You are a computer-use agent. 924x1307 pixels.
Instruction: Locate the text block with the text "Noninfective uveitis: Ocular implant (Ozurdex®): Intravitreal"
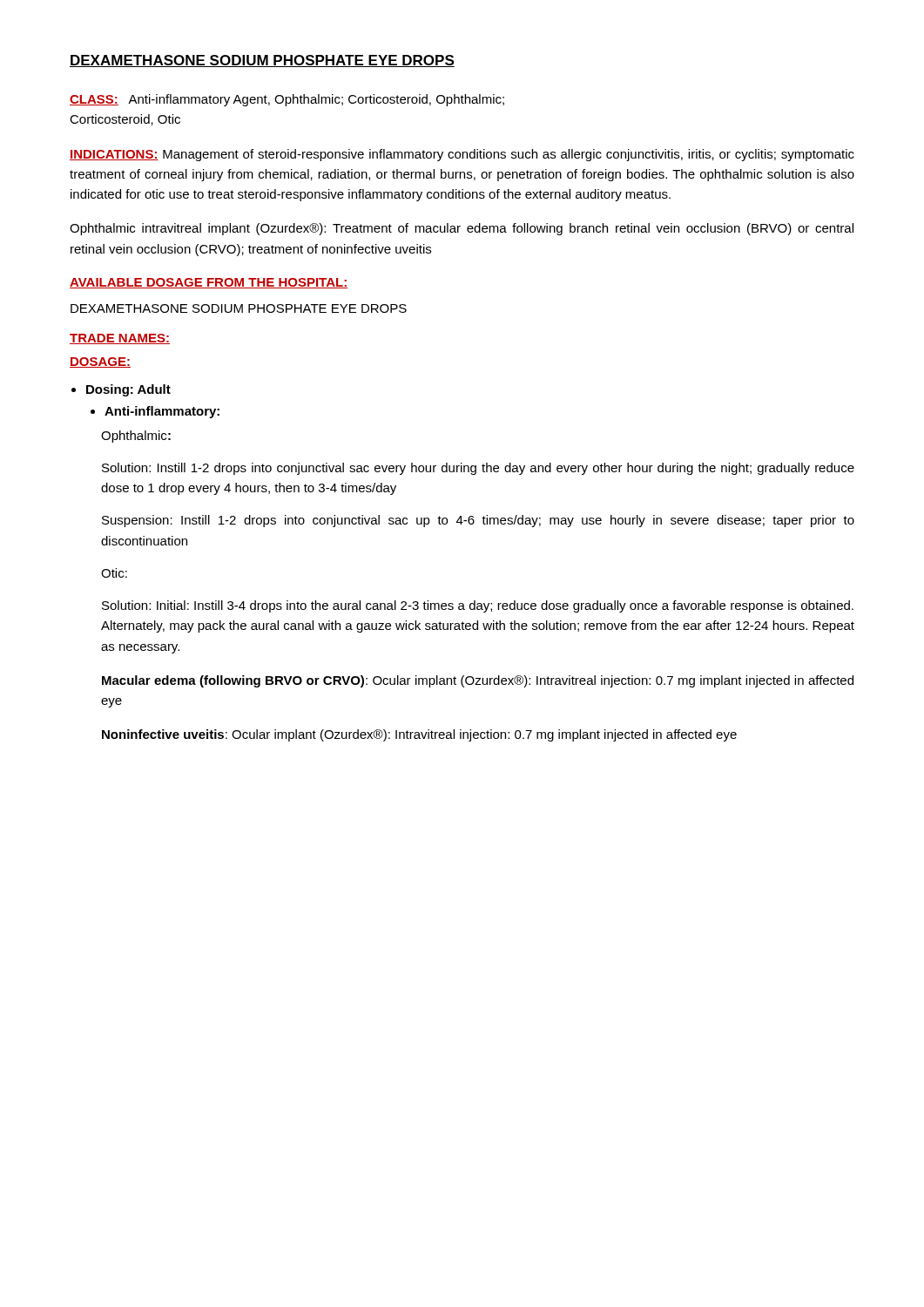(419, 734)
